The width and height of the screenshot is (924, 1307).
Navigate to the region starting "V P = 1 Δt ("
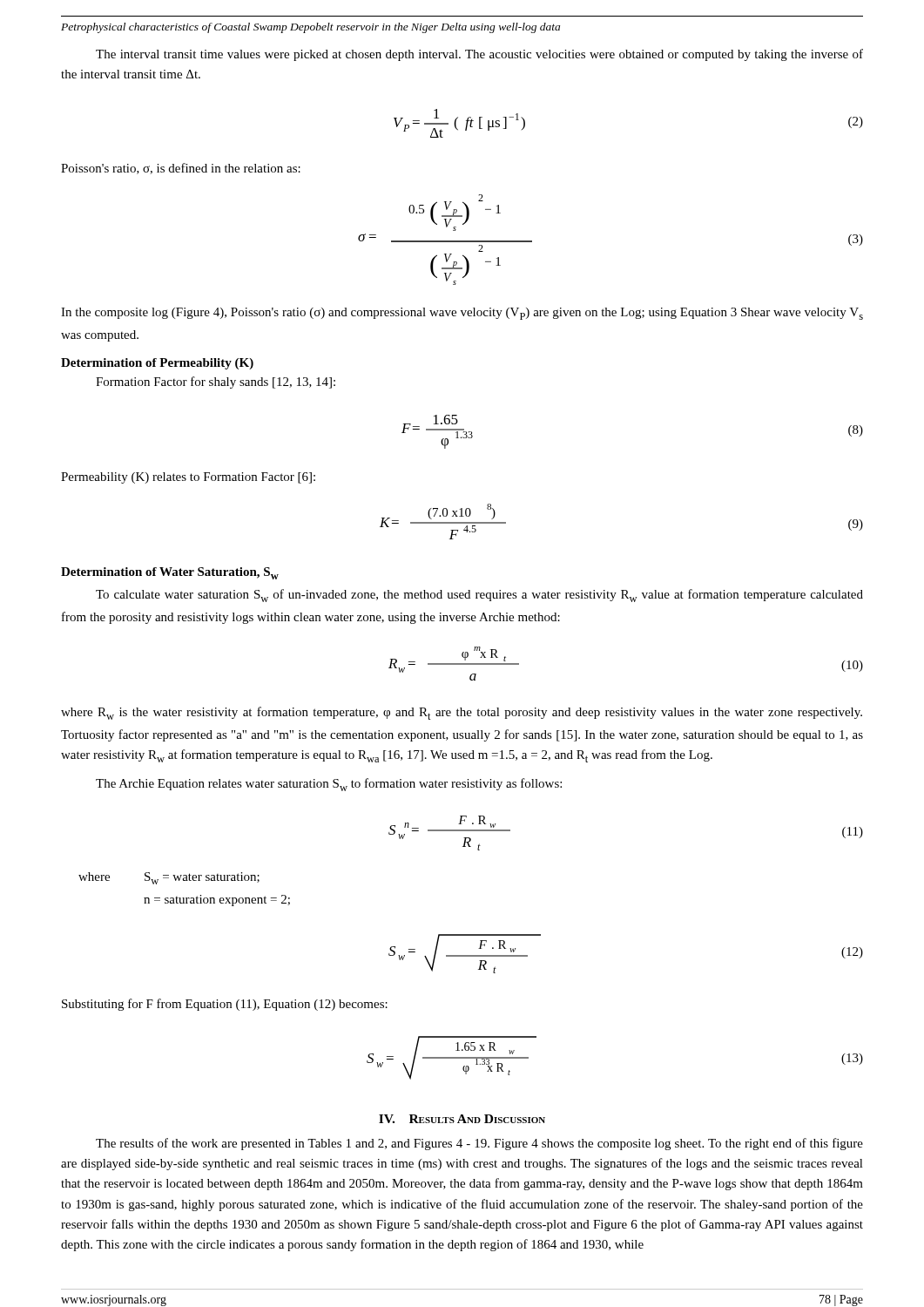[456, 123]
